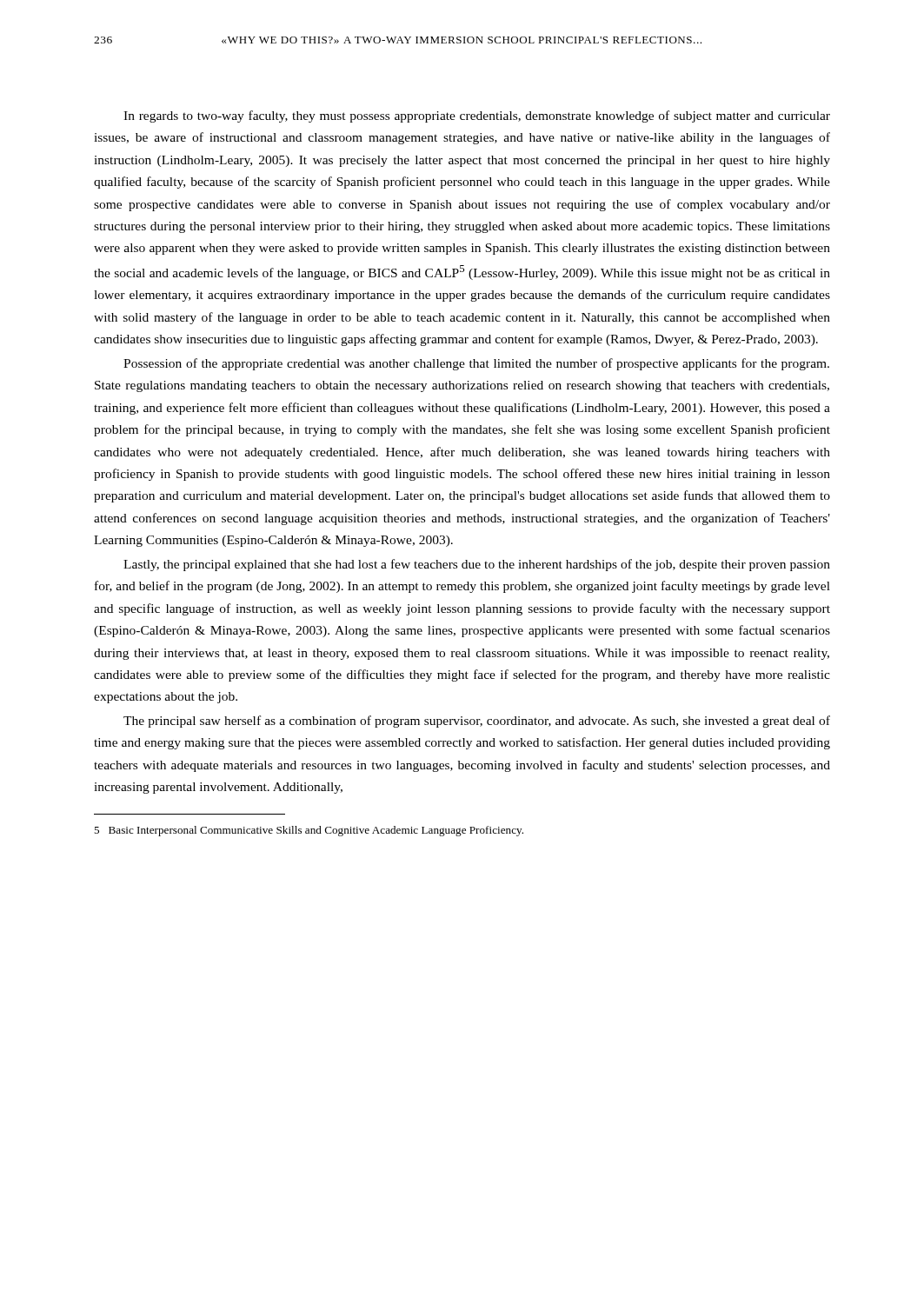
Task: Find the text block that says "In regards to two-way faculty, they must possess"
Action: point(462,227)
